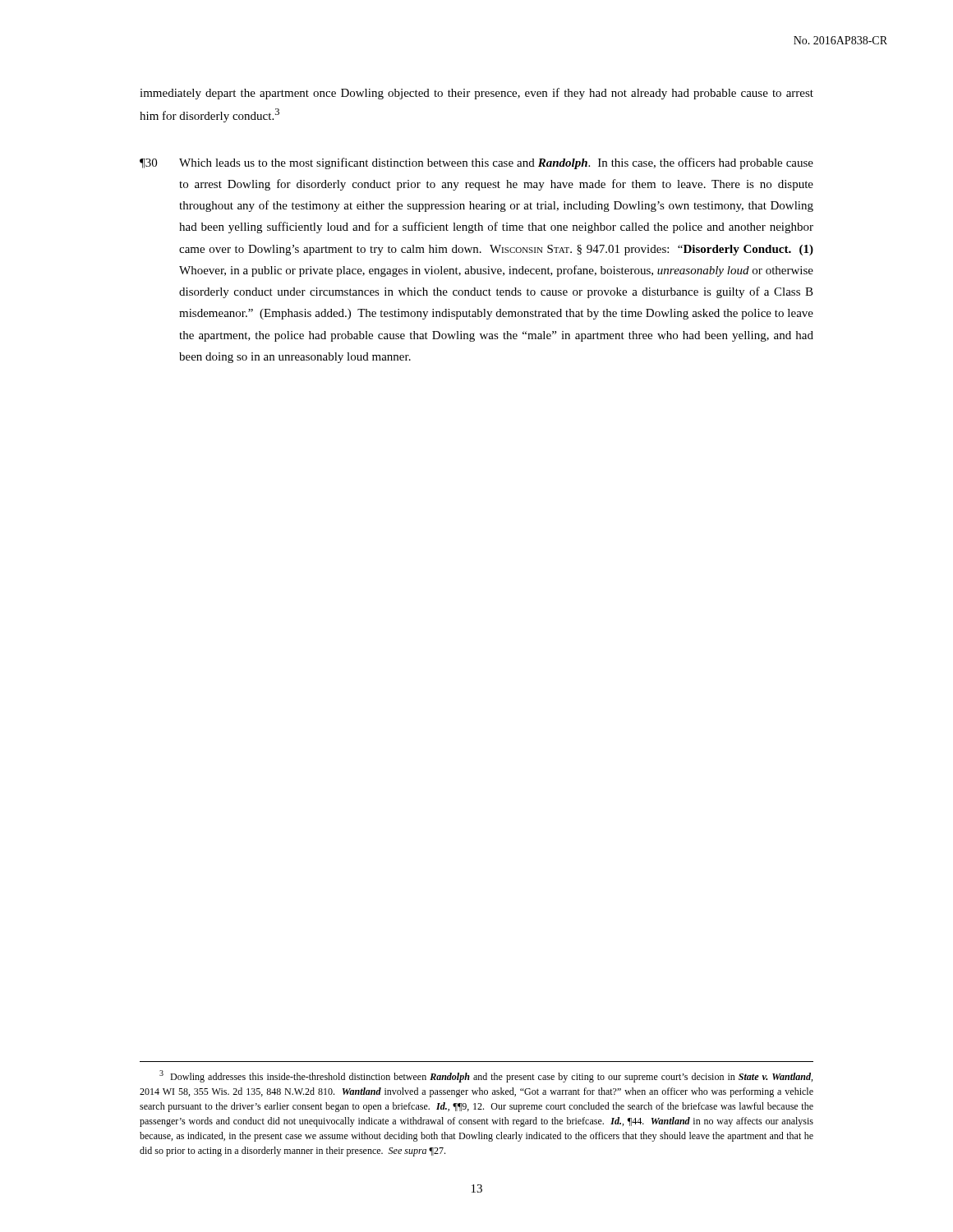The width and height of the screenshot is (953, 1232).
Task: Click the passage that begins "¶30 Which leads us"
Action: [x=476, y=259]
